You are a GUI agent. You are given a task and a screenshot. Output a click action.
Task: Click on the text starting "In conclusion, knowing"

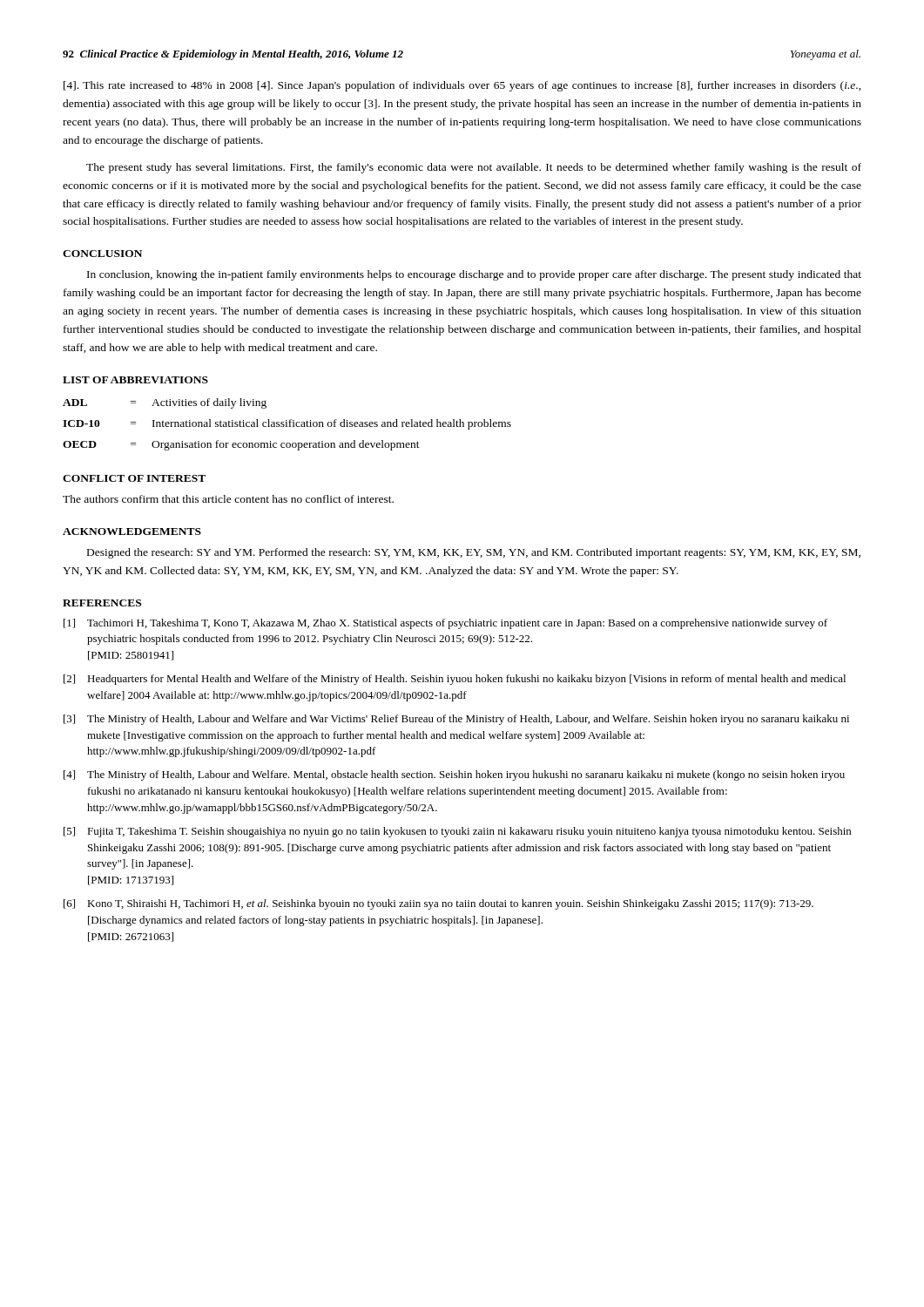click(x=462, y=312)
